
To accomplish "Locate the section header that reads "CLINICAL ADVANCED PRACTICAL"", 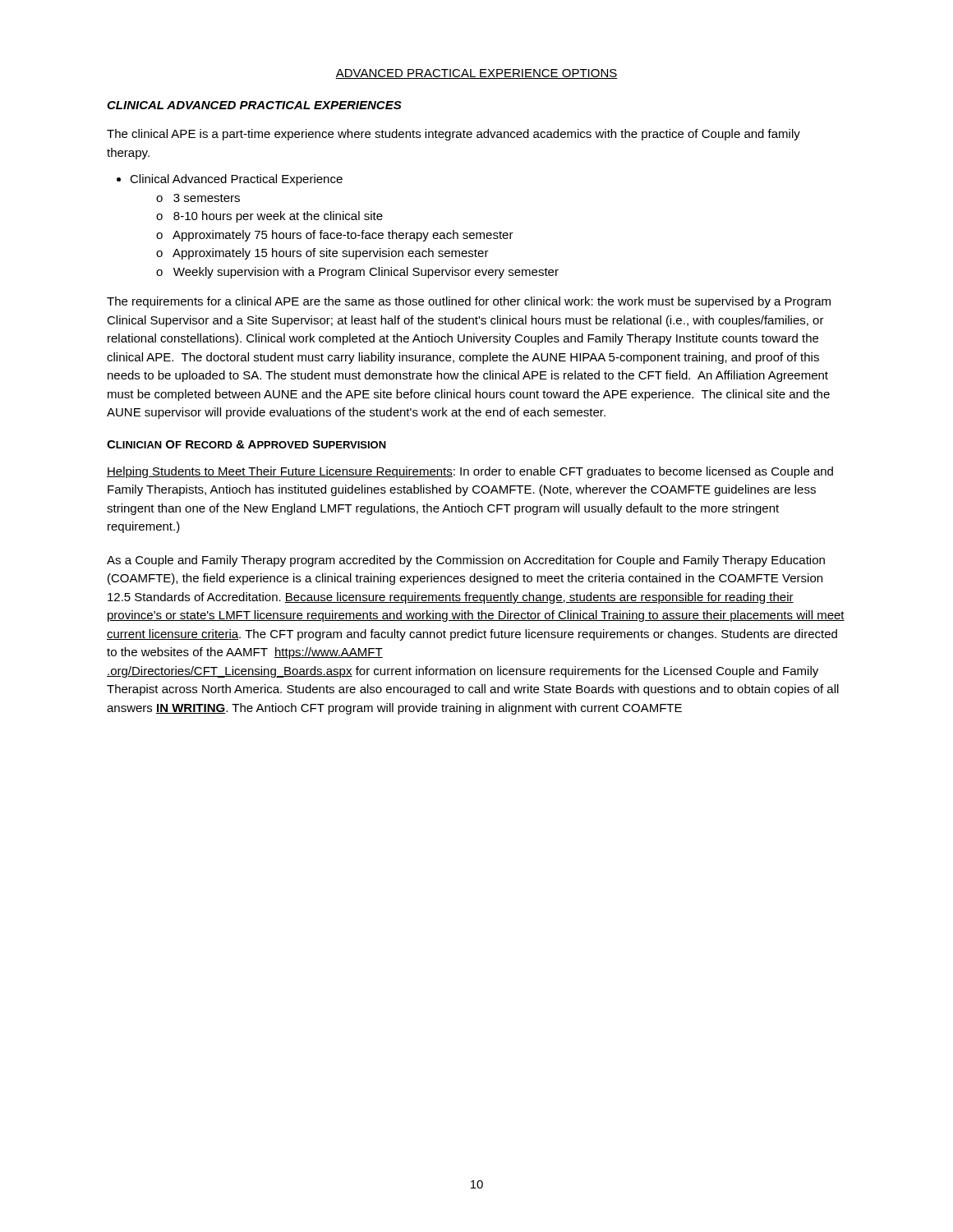I will 254,105.
